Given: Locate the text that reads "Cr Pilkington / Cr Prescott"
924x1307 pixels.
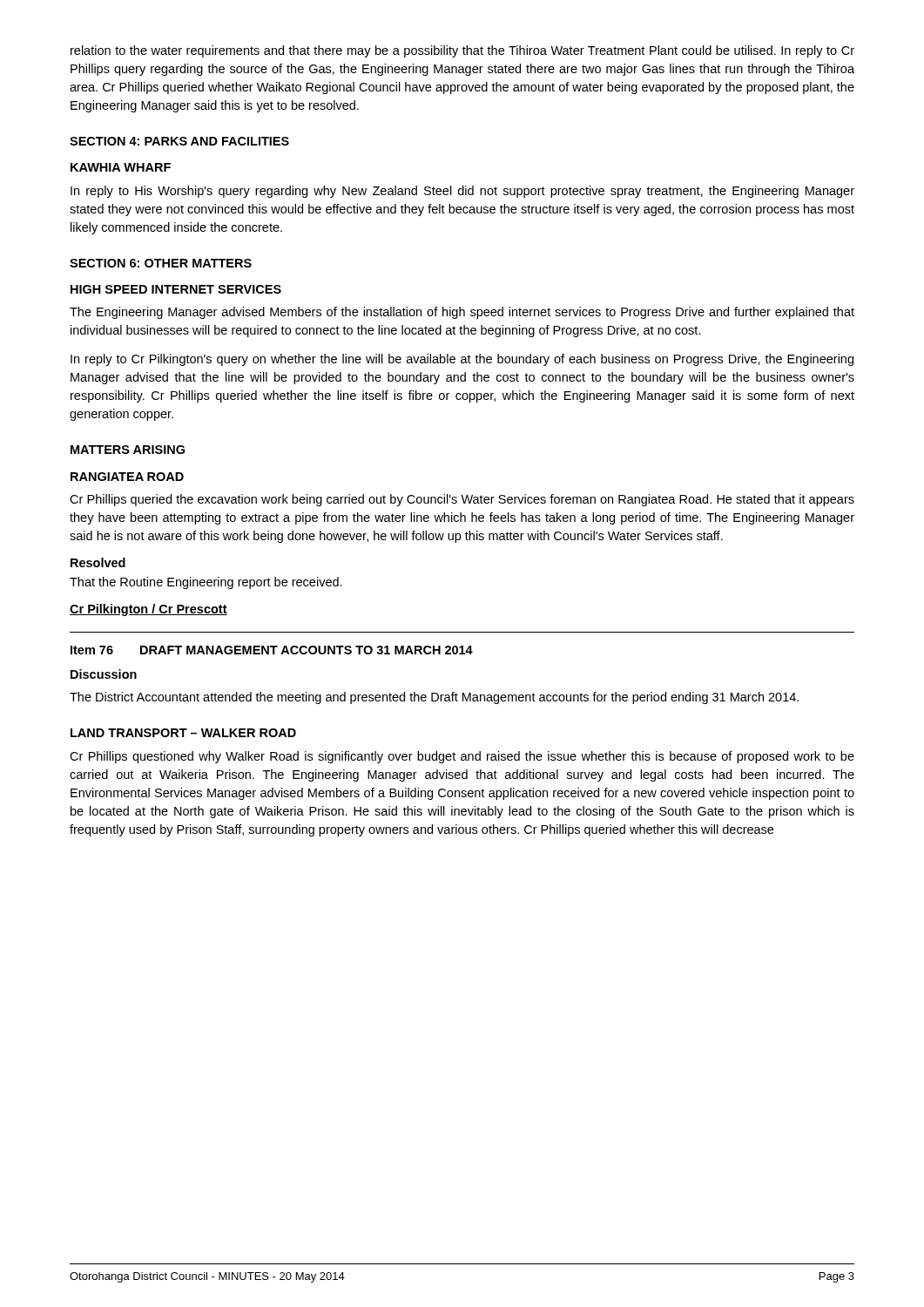Looking at the screenshot, I should click(x=148, y=609).
